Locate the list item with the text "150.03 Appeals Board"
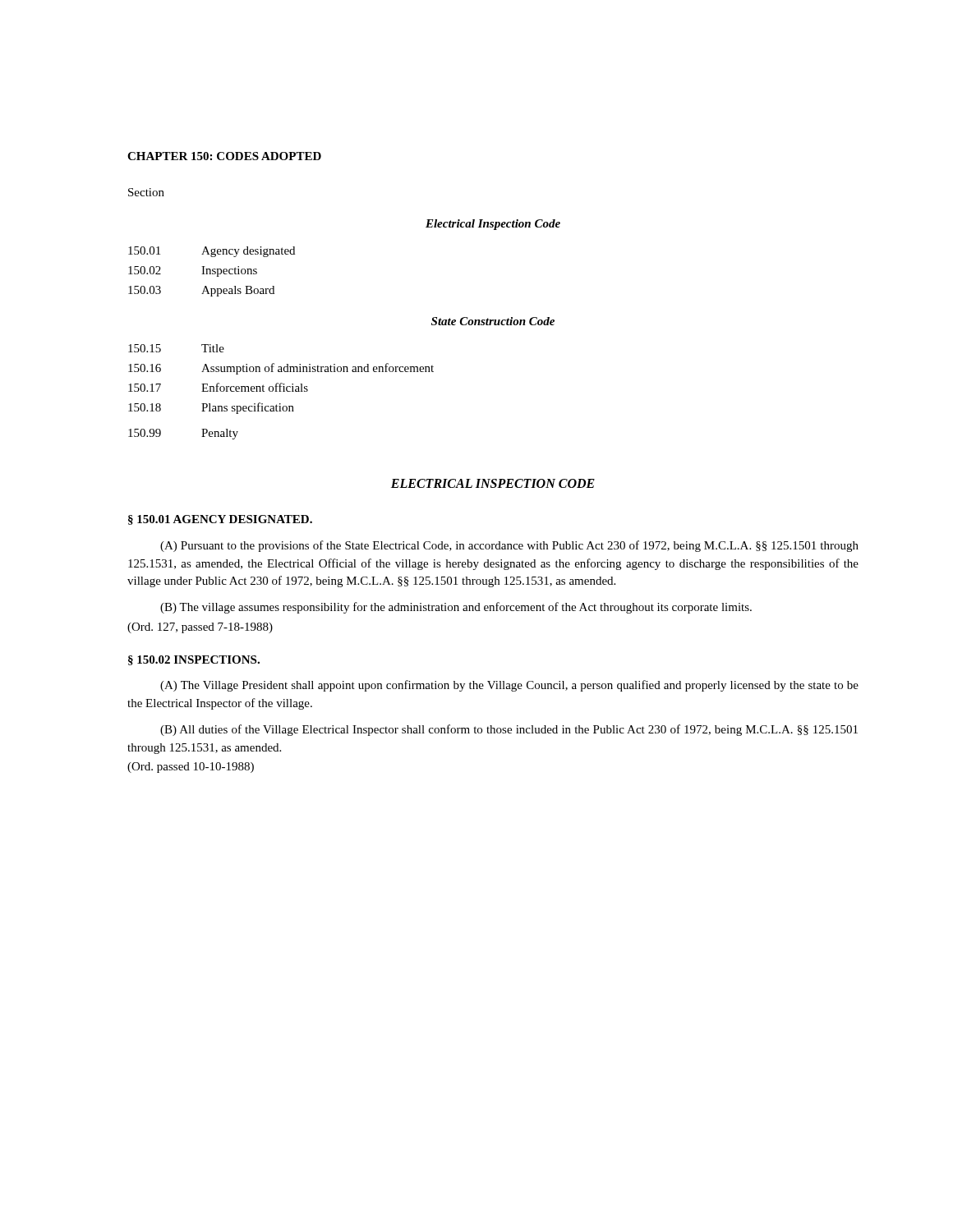Viewport: 953px width, 1232px height. (201, 290)
